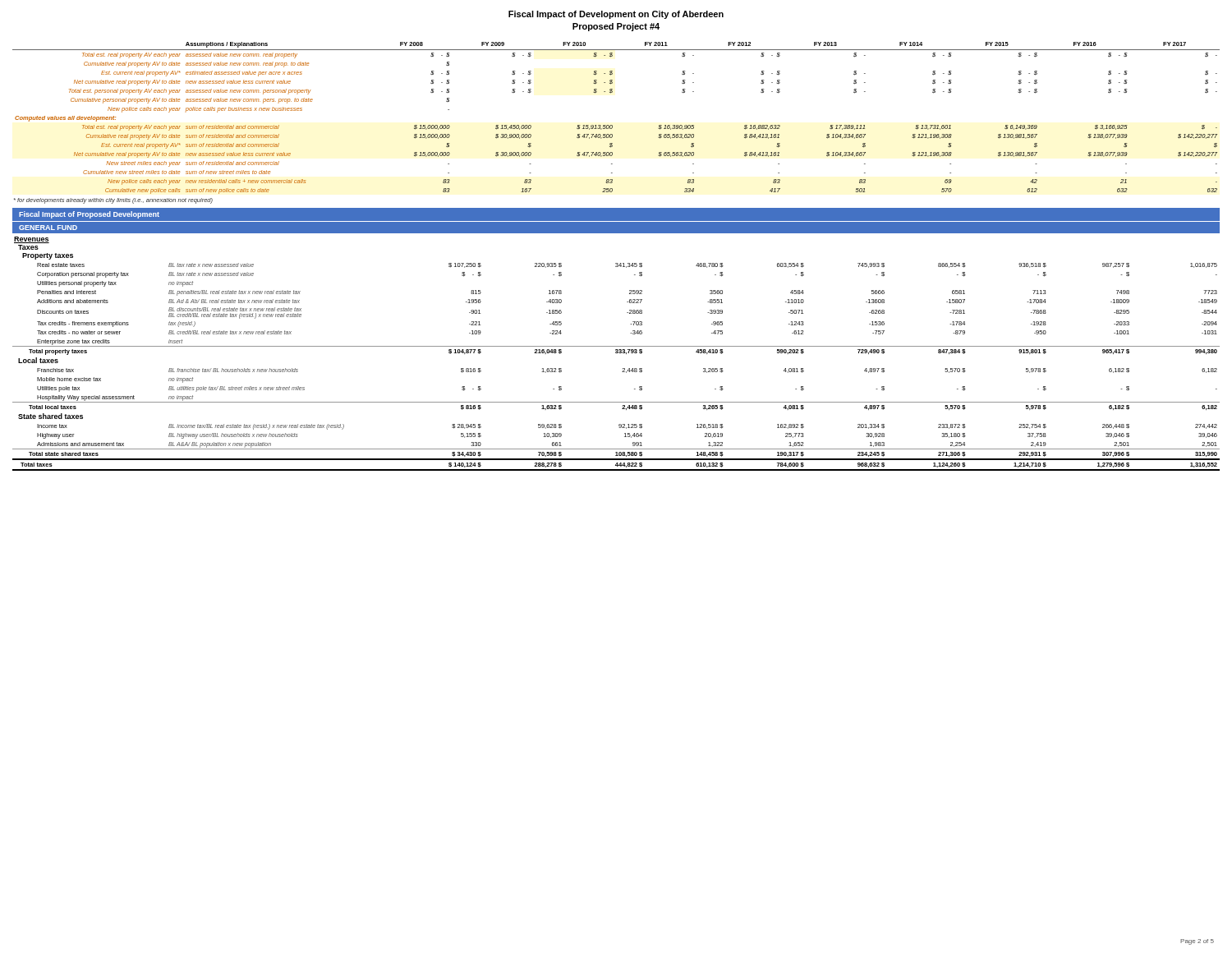Viewport: 1232px width, 953px height.
Task: Click on the table containing "288,278 $"
Action: click(x=616, y=446)
